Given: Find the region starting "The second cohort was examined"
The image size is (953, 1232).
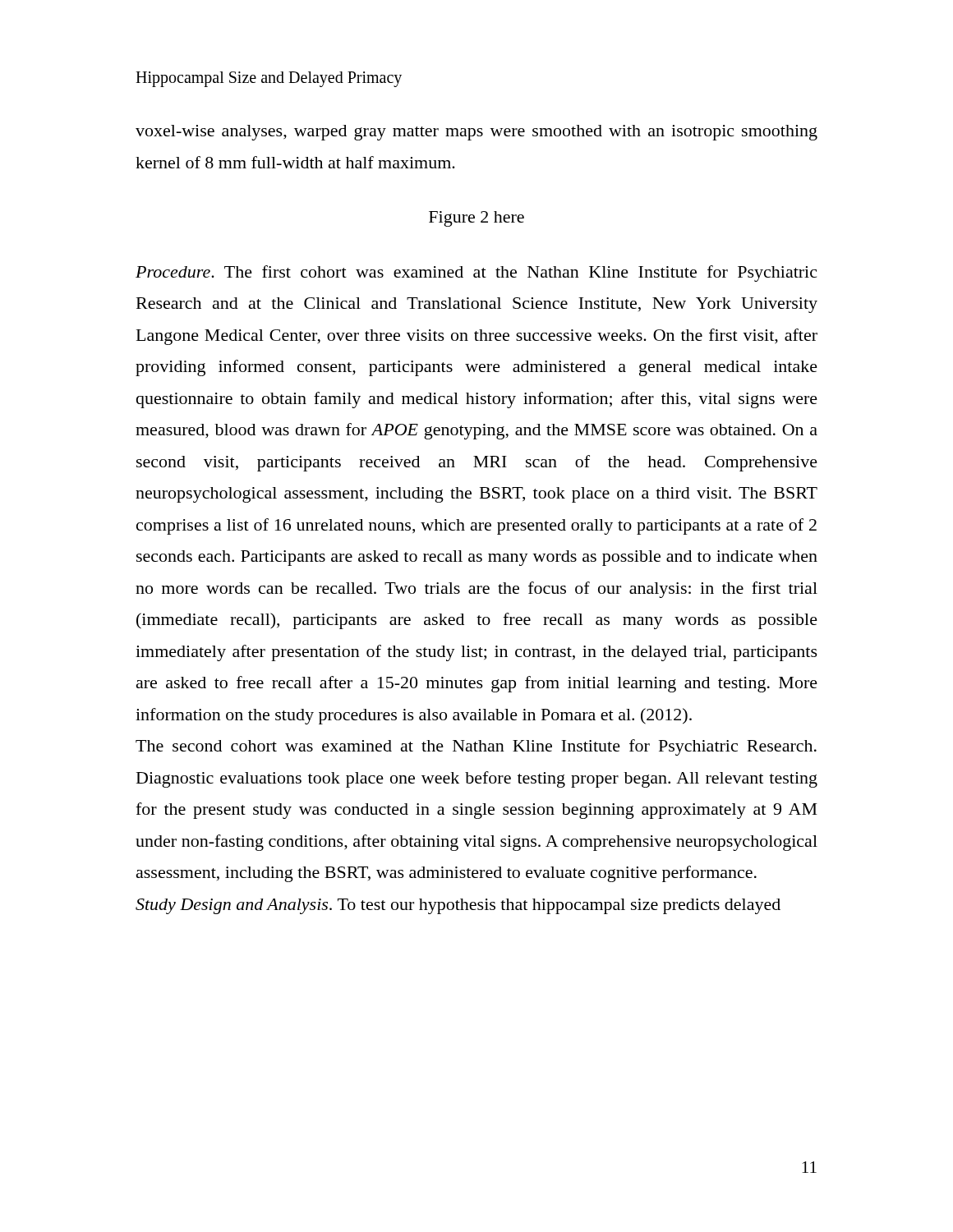Looking at the screenshot, I should 476,809.
